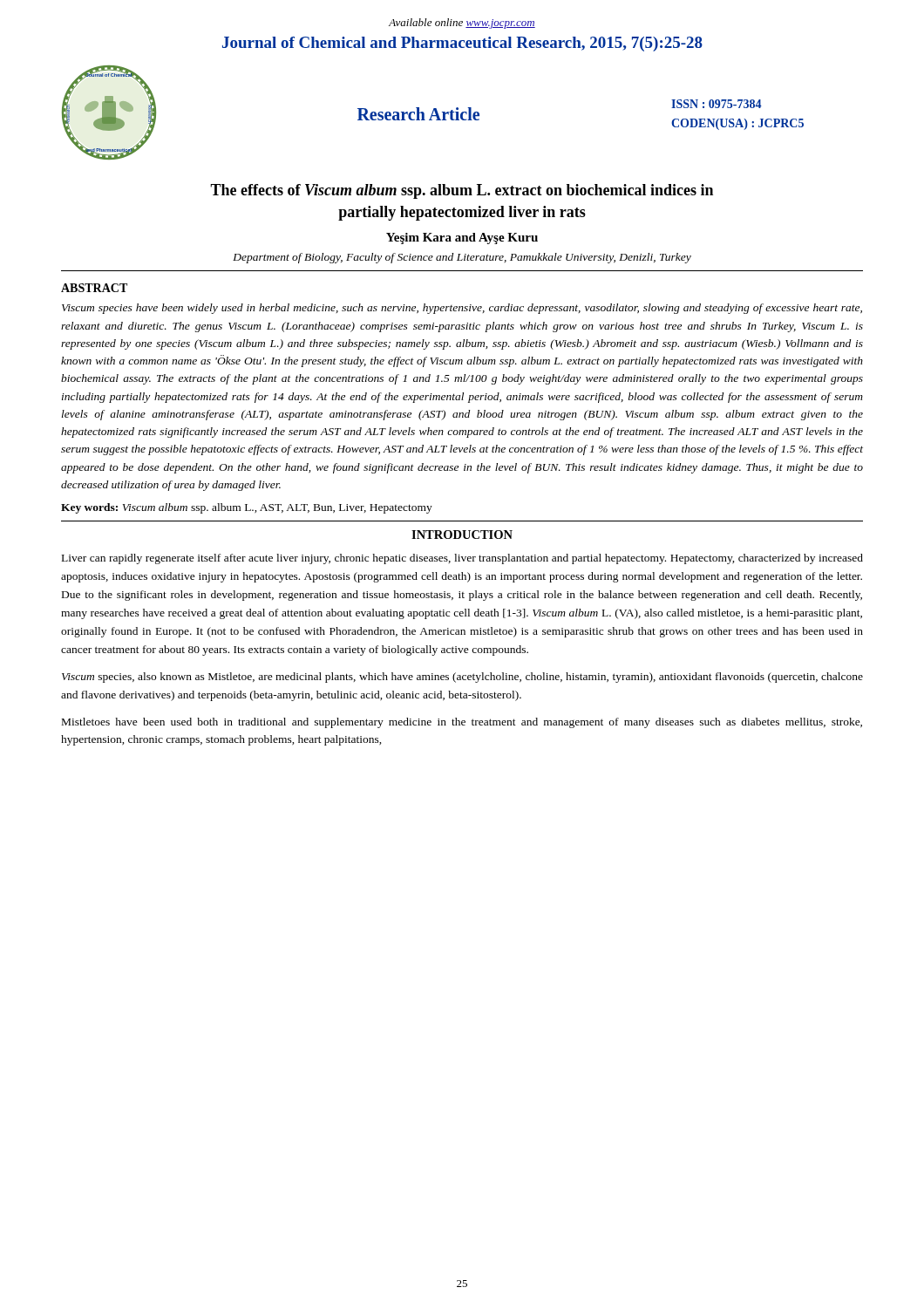Select the region starting "Mistletoes have been used"
924x1308 pixels.
coord(462,730)
